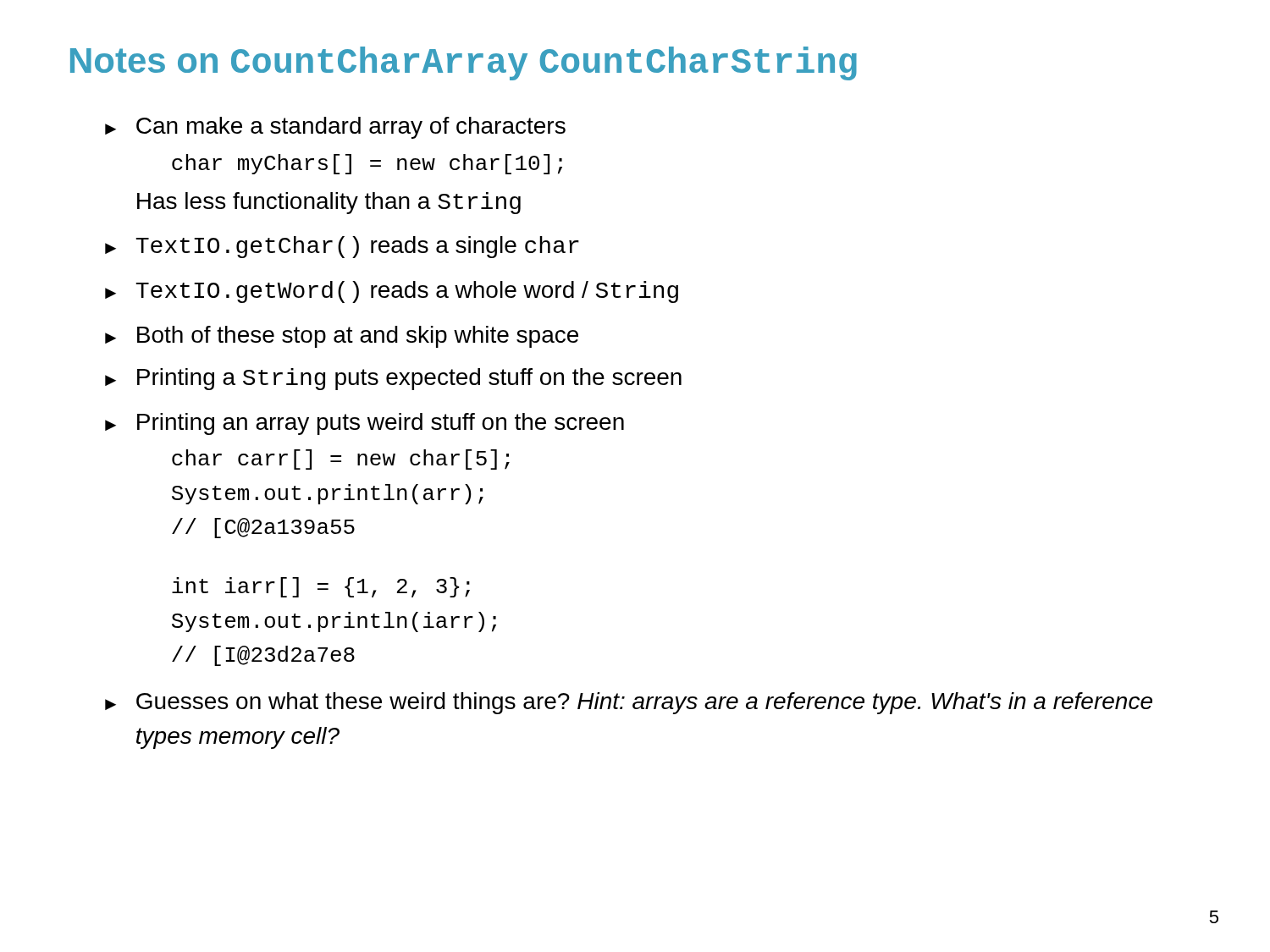Point to the block starting "► Both of"
1270x952 pixels.
tap(342, 337)
